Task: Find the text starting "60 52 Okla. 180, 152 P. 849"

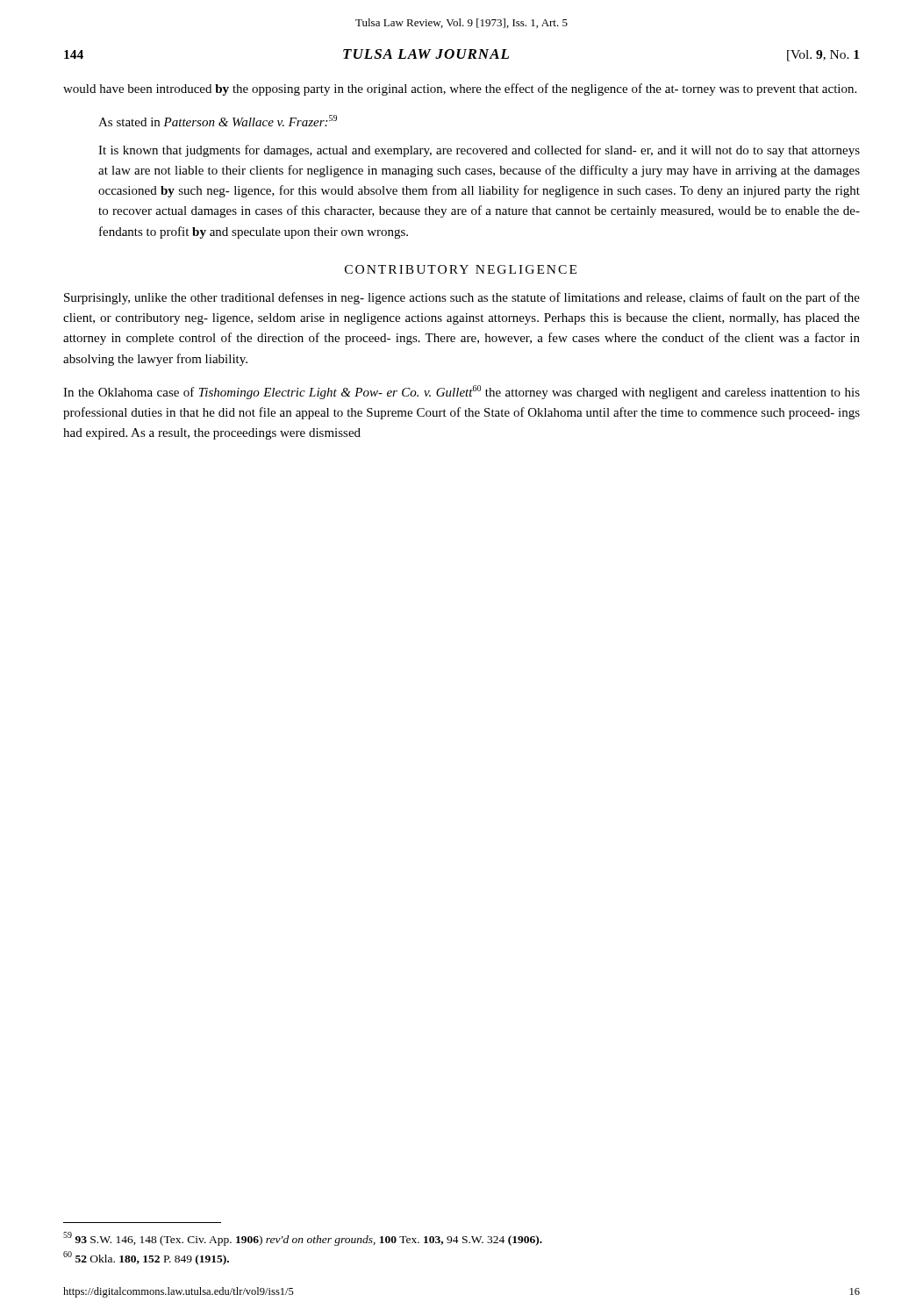Action: [x=146, y=1257]
